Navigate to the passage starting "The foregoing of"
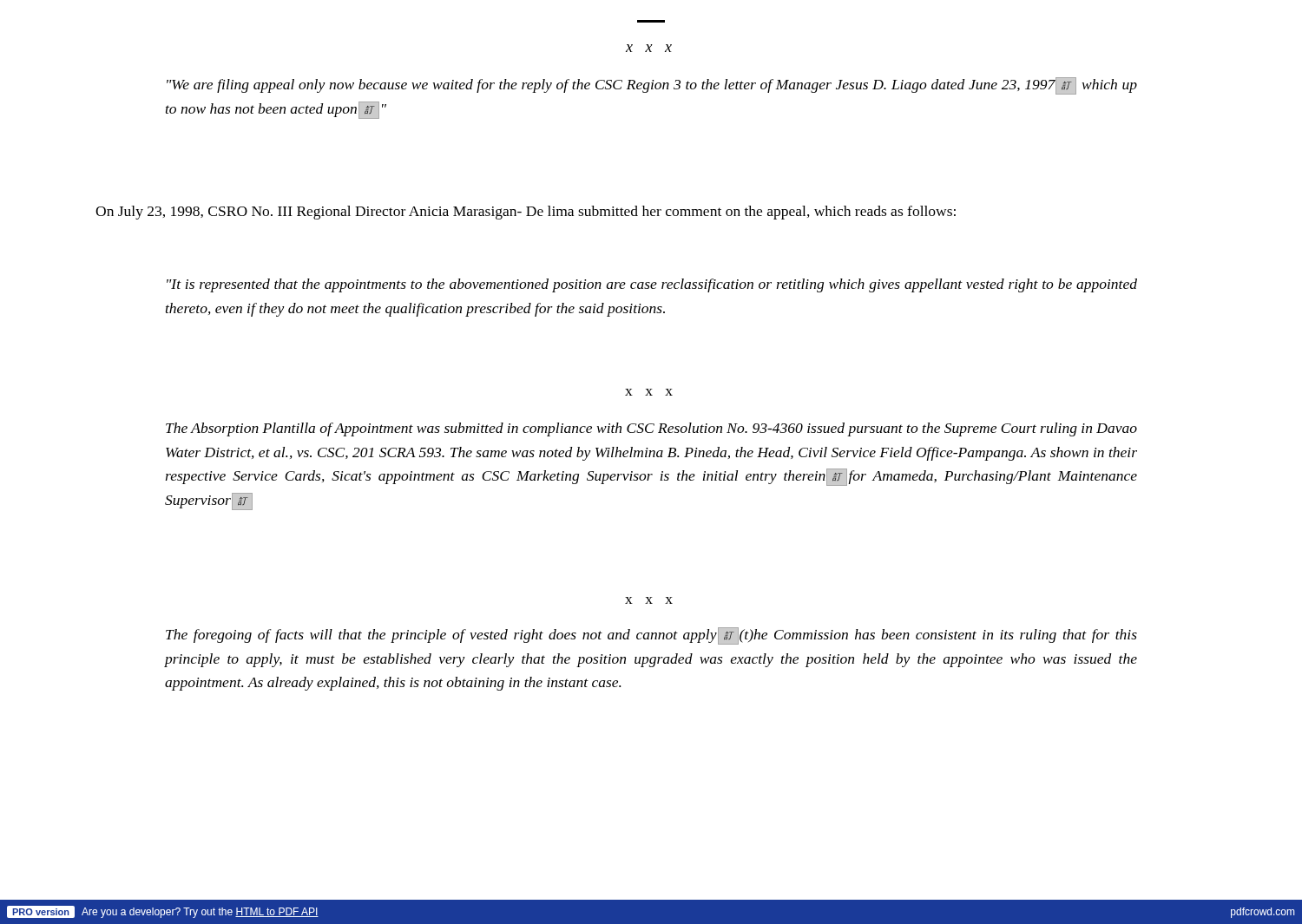The image size is (1302, 924). (x=651, y=658)
